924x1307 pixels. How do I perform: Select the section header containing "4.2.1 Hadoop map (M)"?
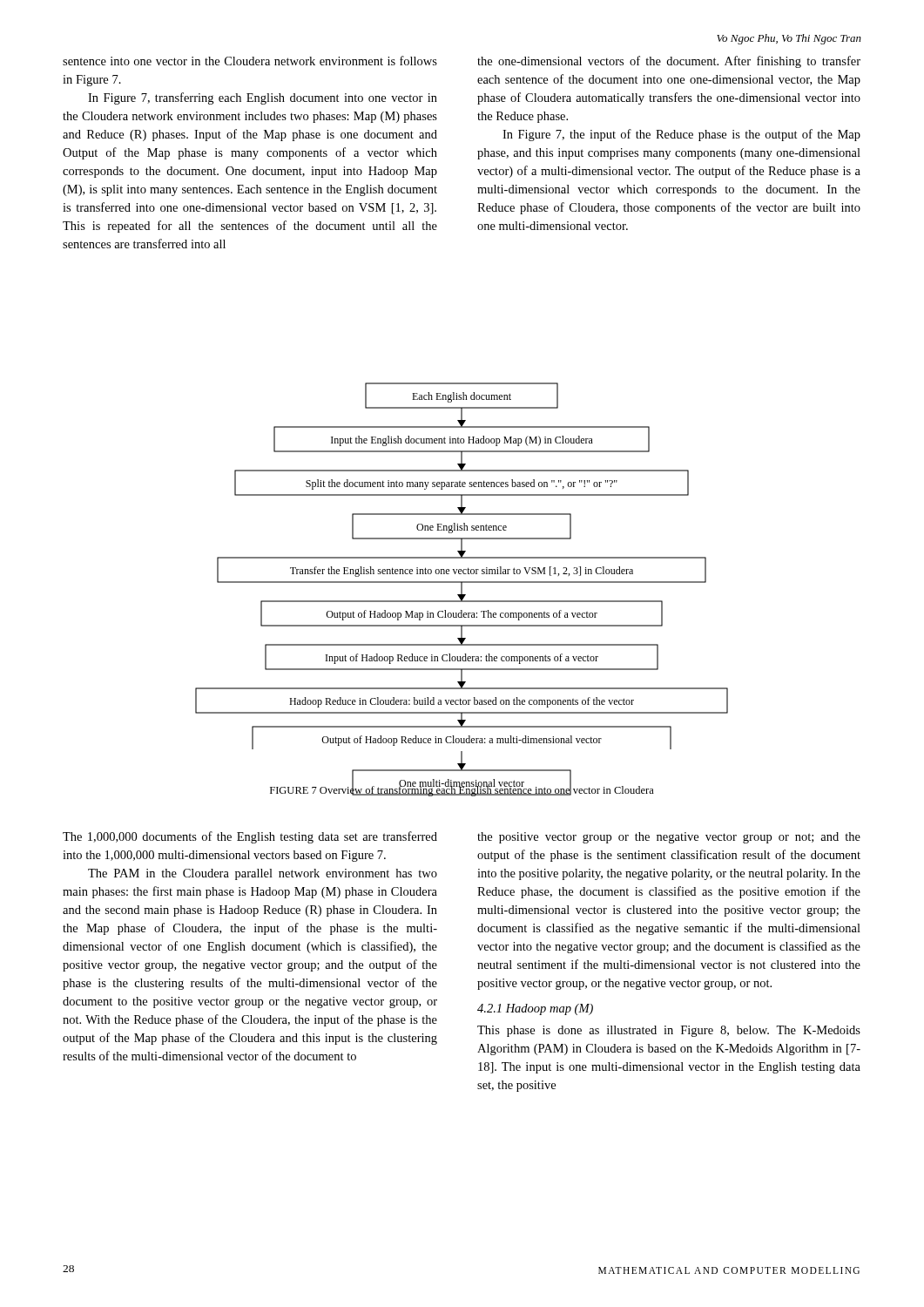535,1008
